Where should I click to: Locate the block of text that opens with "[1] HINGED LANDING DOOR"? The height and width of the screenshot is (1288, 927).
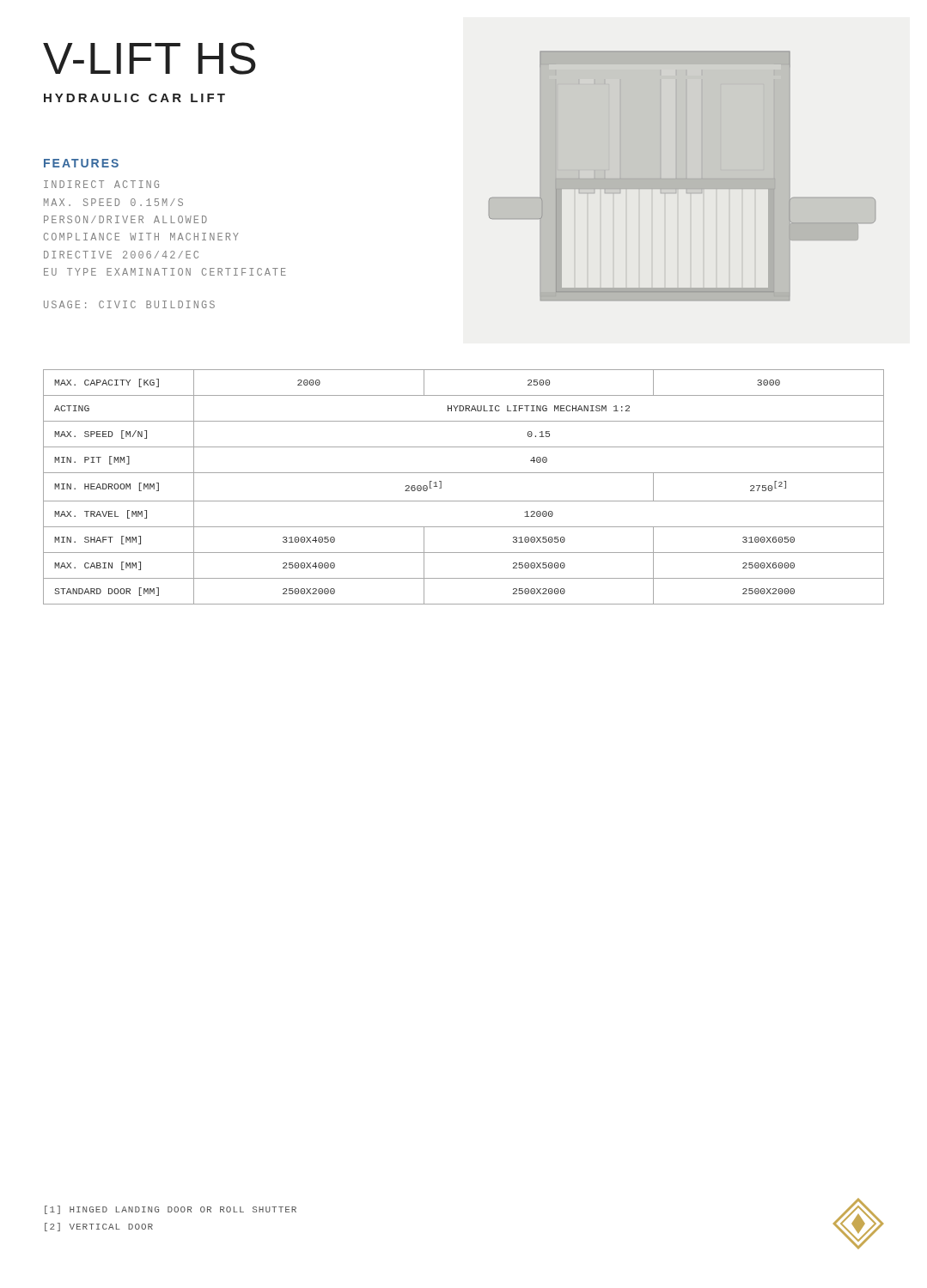(170, 1211)
